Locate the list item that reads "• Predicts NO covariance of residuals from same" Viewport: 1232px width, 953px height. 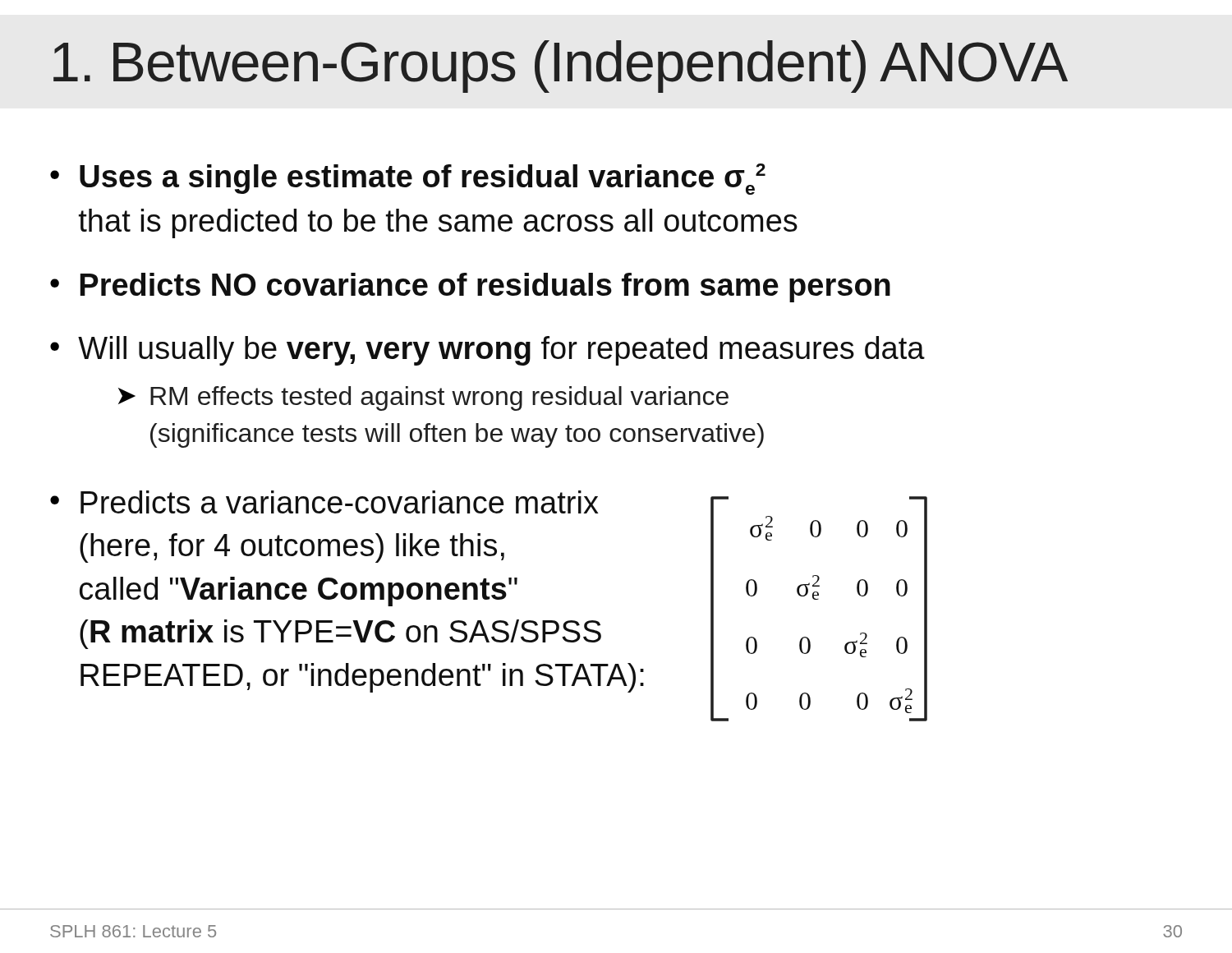tap(471, 285)
